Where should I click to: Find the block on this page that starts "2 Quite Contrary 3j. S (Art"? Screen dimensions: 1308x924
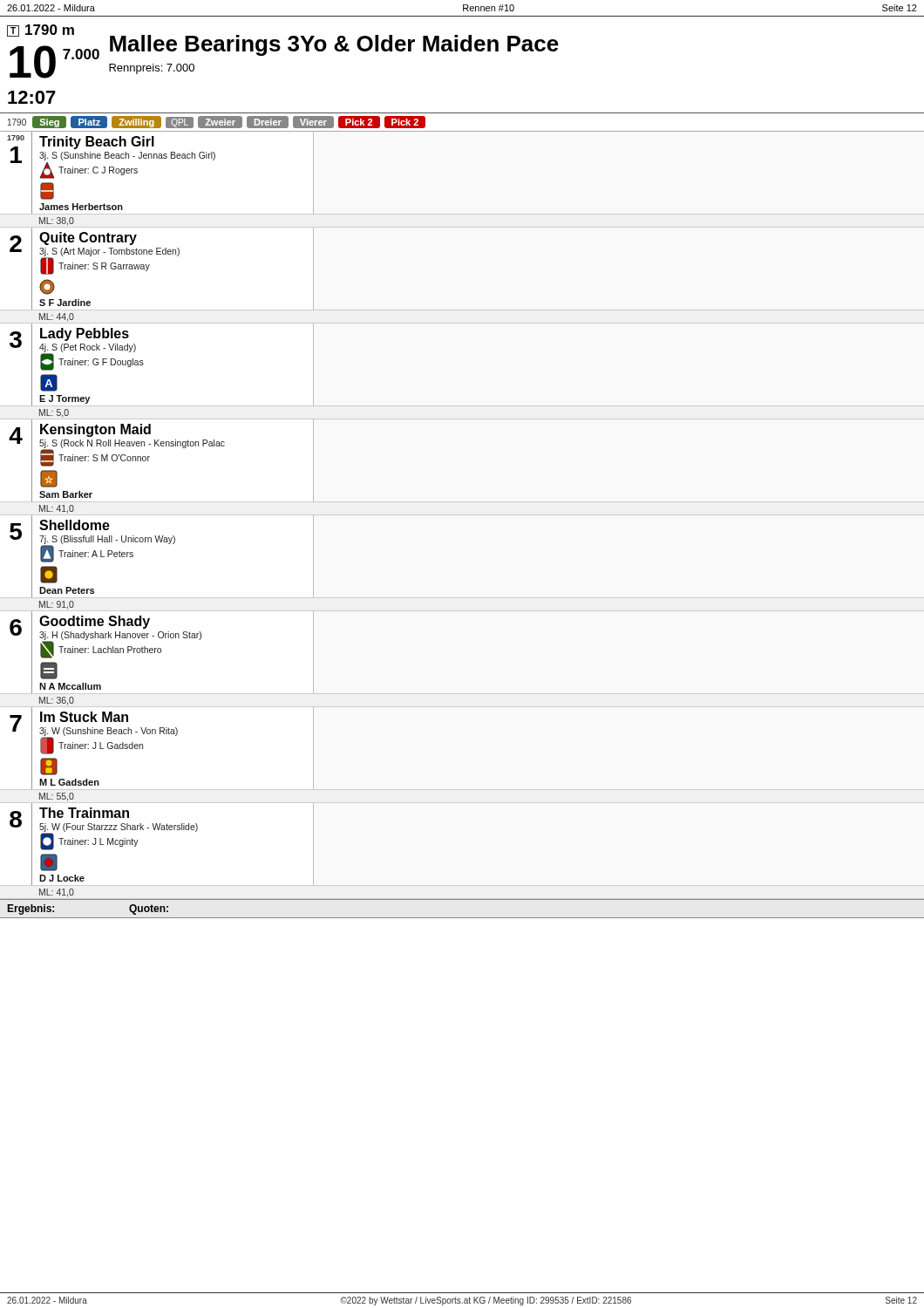(95, 269)
